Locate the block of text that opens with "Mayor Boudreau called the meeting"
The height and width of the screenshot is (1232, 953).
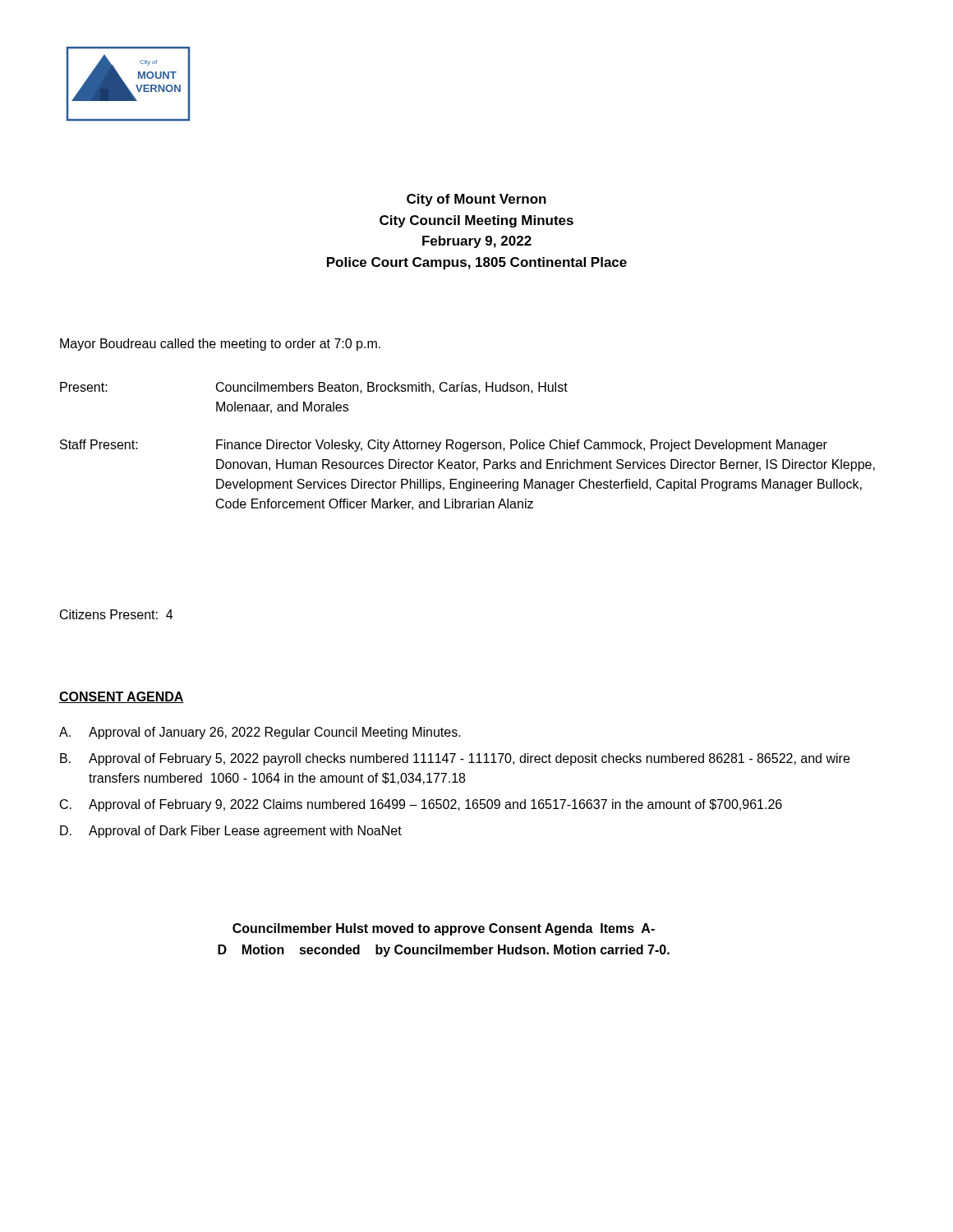coord(220,344)
